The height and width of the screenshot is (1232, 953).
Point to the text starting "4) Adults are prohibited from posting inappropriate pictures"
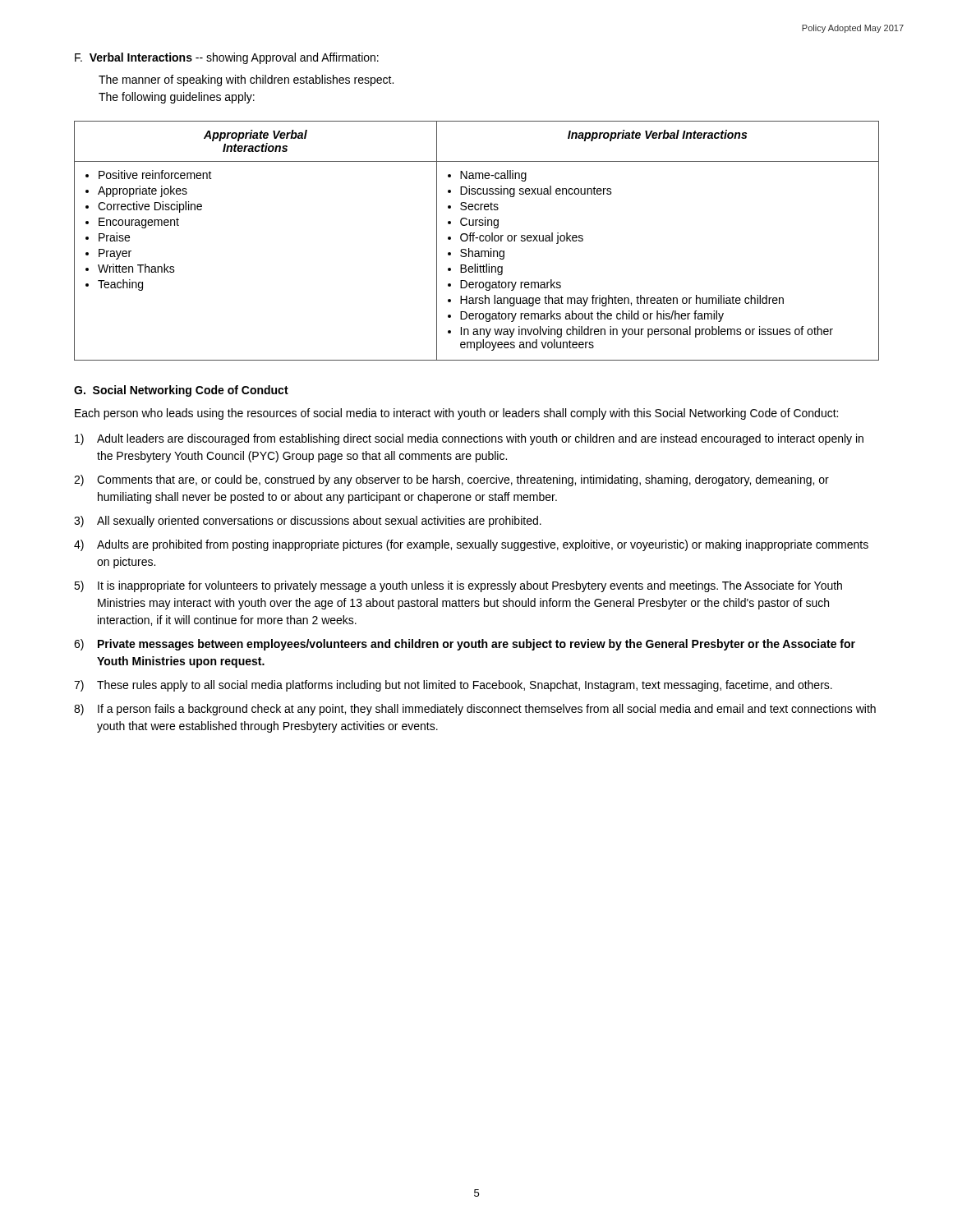[x=476, y=554]
